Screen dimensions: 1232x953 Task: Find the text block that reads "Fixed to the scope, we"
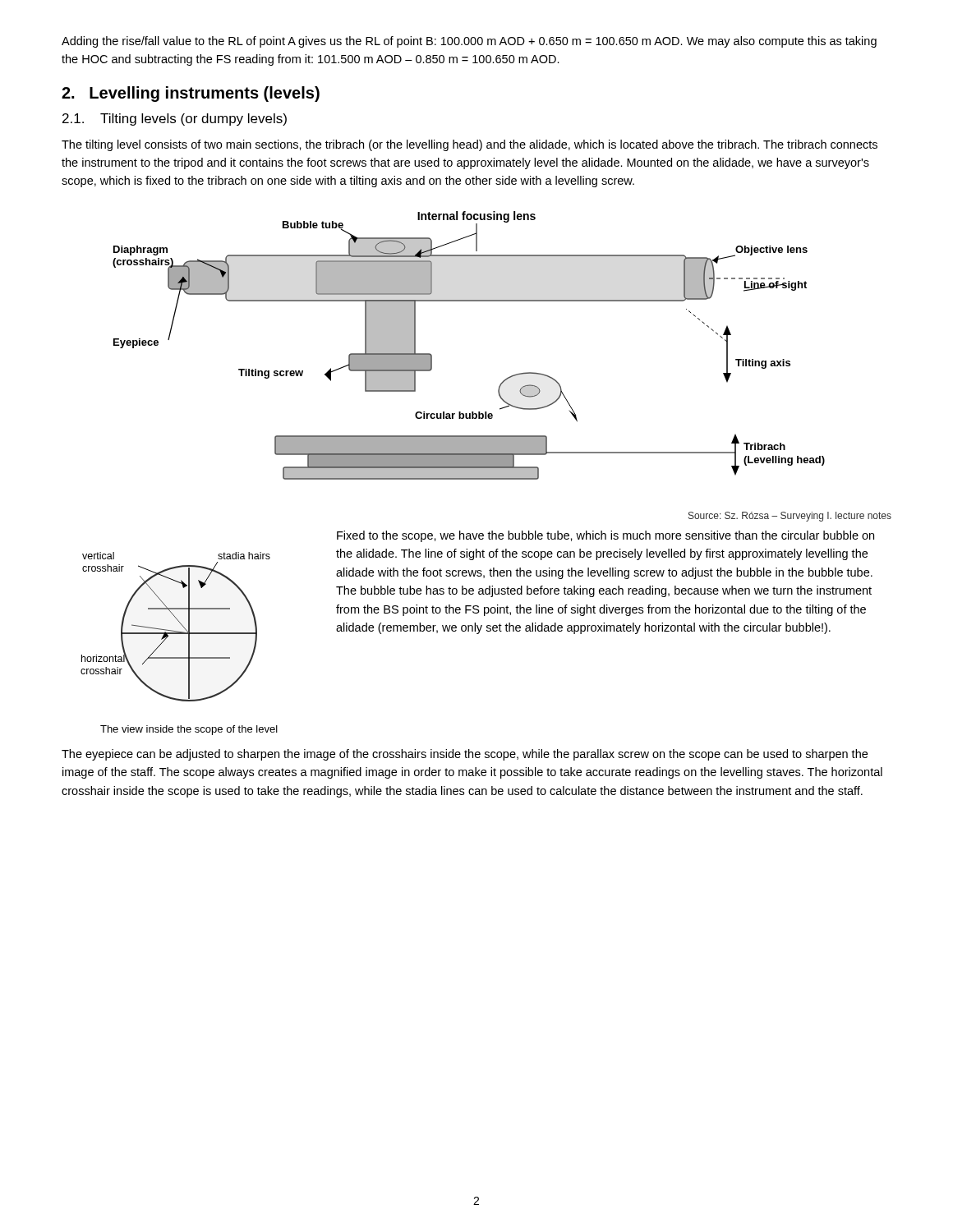click(606, 582)
